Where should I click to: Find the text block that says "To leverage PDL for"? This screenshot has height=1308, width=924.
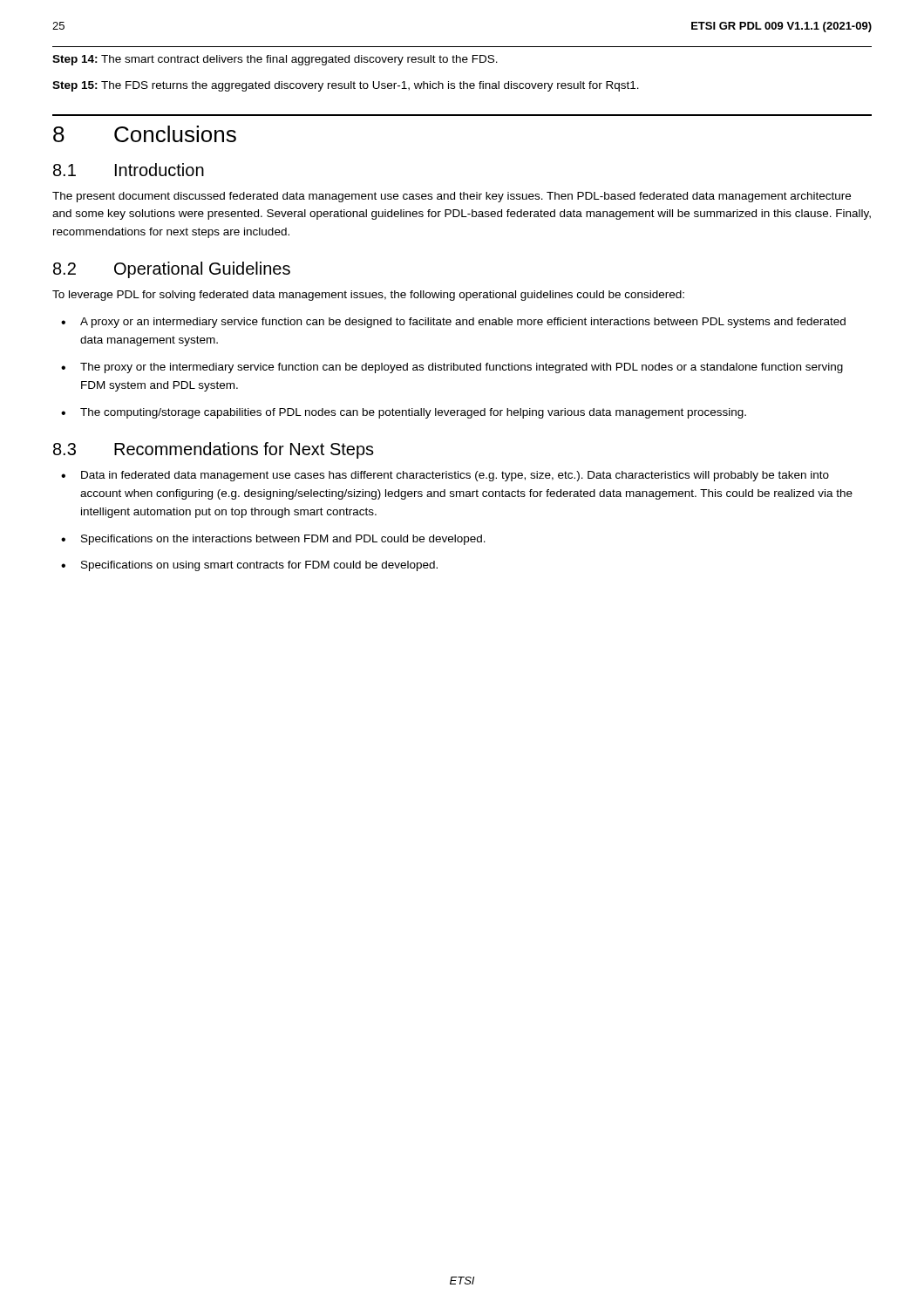tap(369, 295)
